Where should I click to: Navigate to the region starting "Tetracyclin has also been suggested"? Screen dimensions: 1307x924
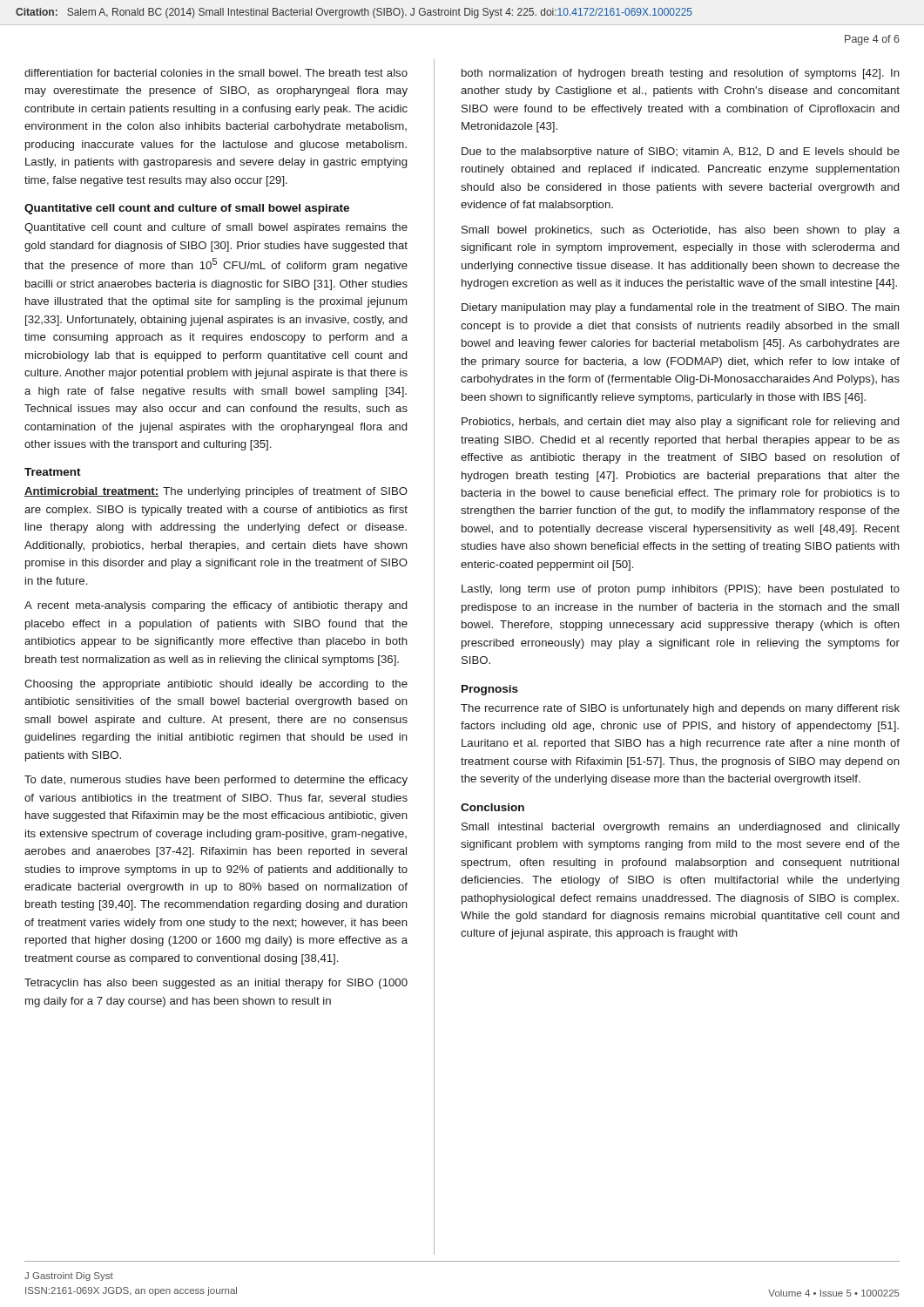click(x=216, y=992)
